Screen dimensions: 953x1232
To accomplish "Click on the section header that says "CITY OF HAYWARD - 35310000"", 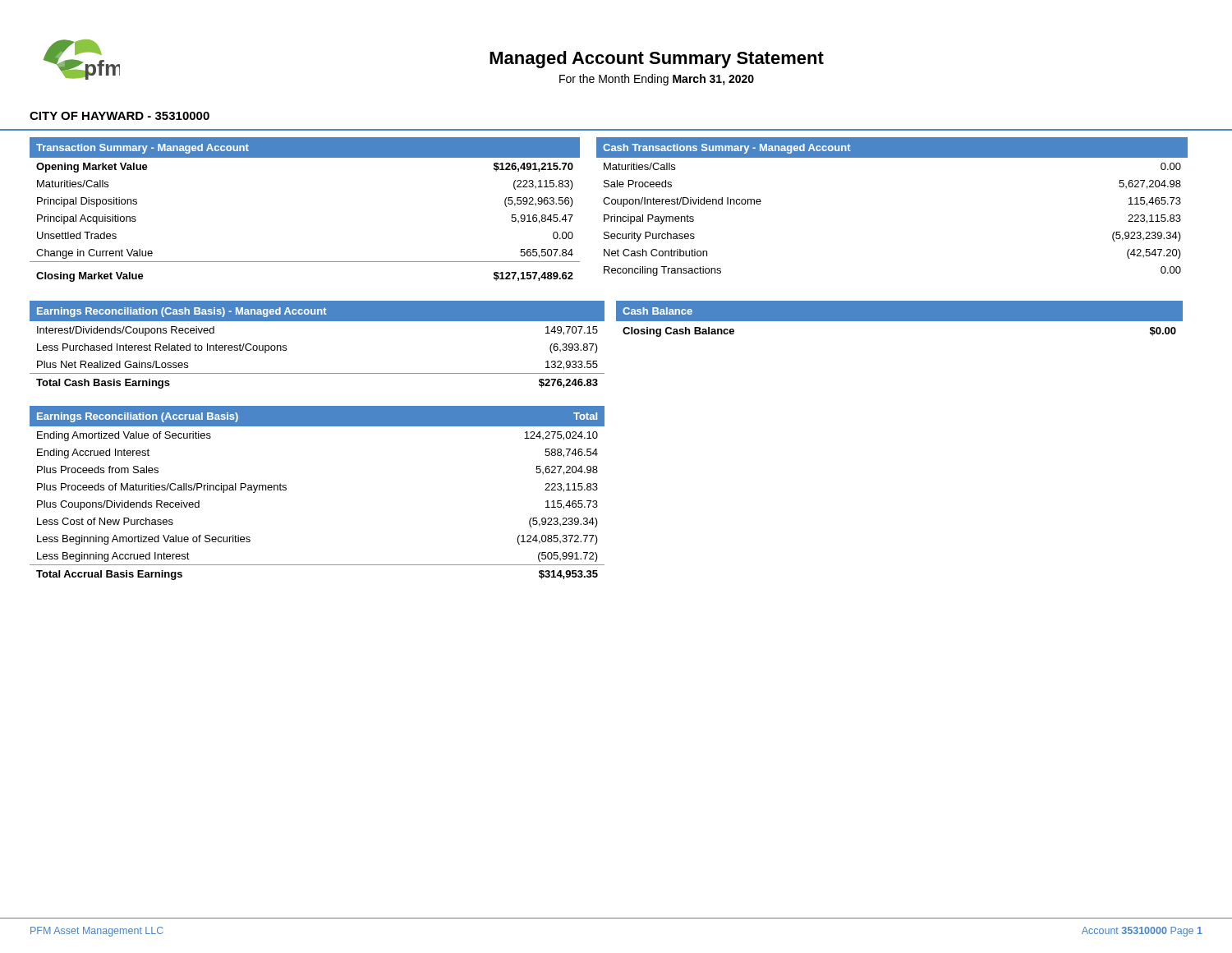I will point(120,115).
